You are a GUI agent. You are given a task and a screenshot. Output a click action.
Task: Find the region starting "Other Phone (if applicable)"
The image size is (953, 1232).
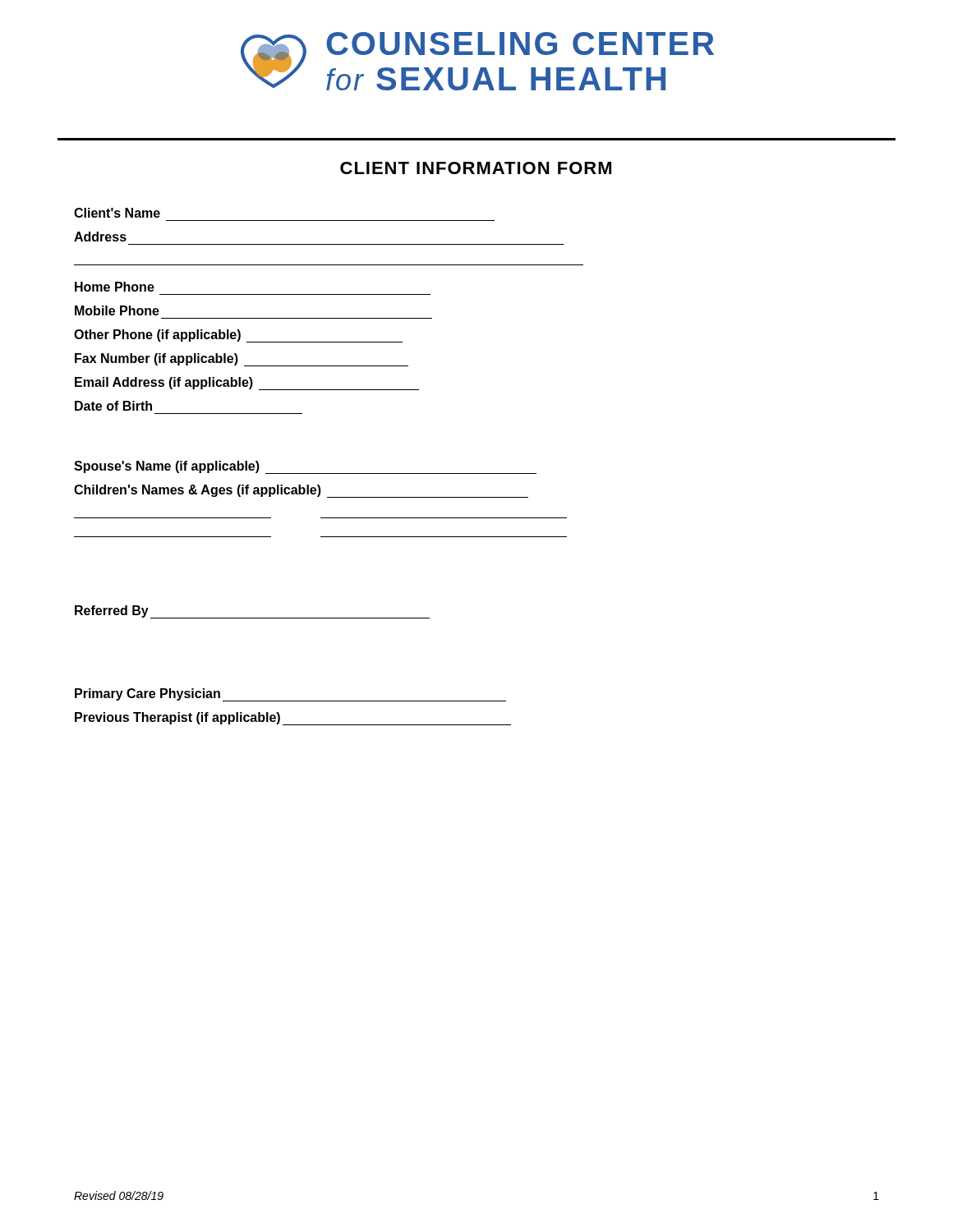click(x=238, y=335)
